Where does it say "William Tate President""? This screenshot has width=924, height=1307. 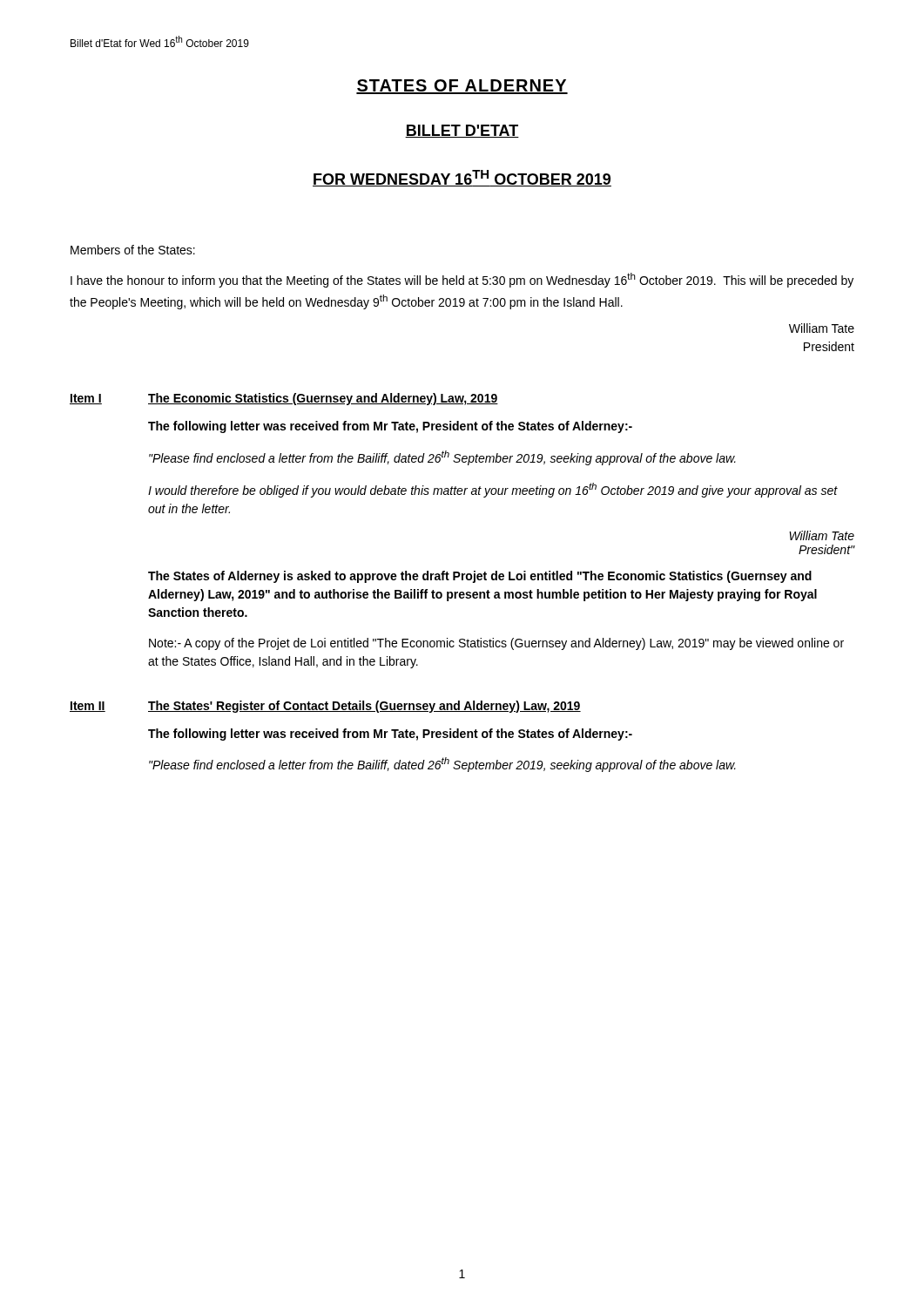pyautogui.click(x=821, y=543)
